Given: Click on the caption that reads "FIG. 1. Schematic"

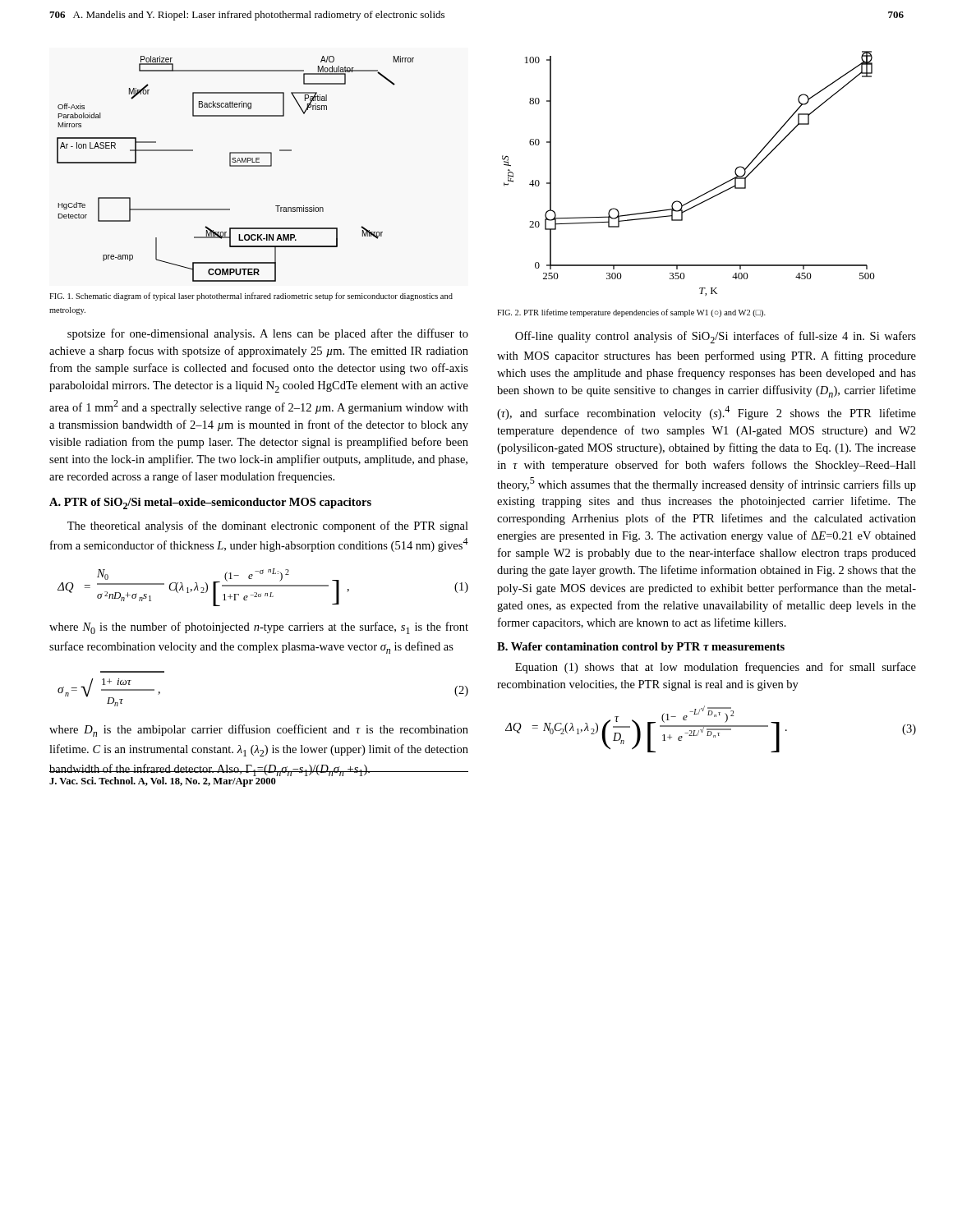Looking at the screenshot, I should pyautogui.click(x=251, y=303).
